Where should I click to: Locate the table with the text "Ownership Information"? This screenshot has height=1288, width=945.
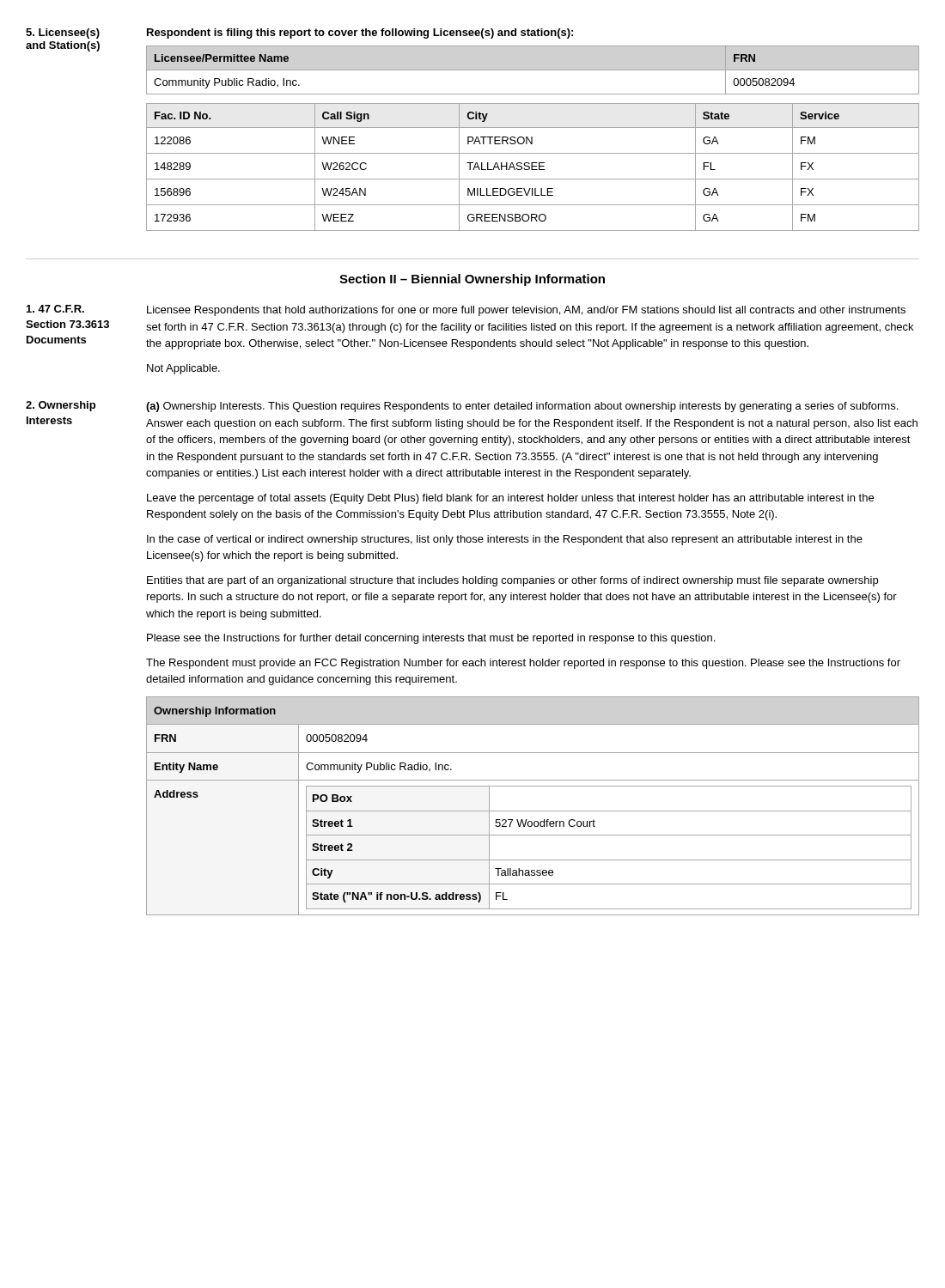(x=533, y=805)
